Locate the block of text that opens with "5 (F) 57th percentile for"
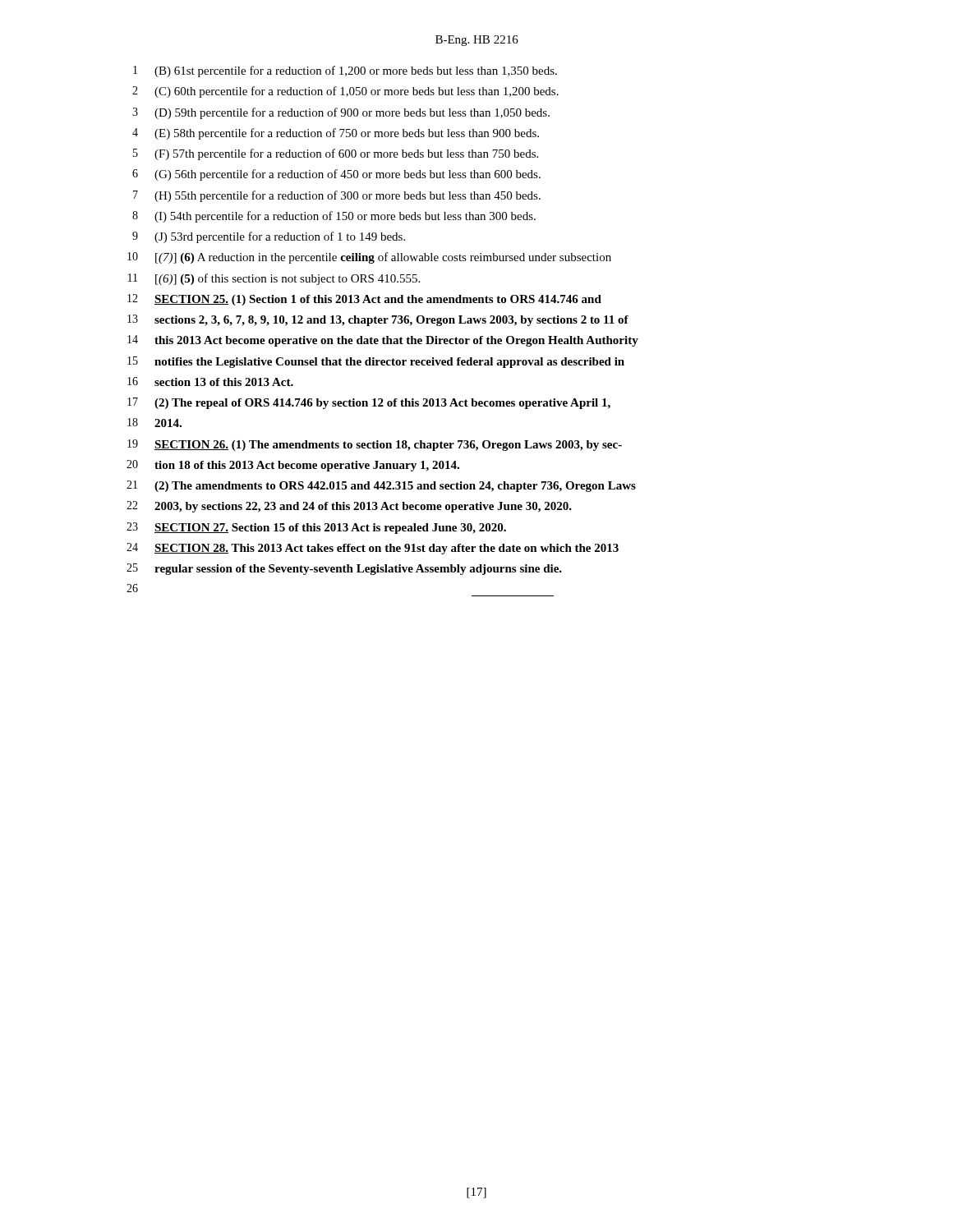This screenshot has width=953, height=1232. point(485,154)
